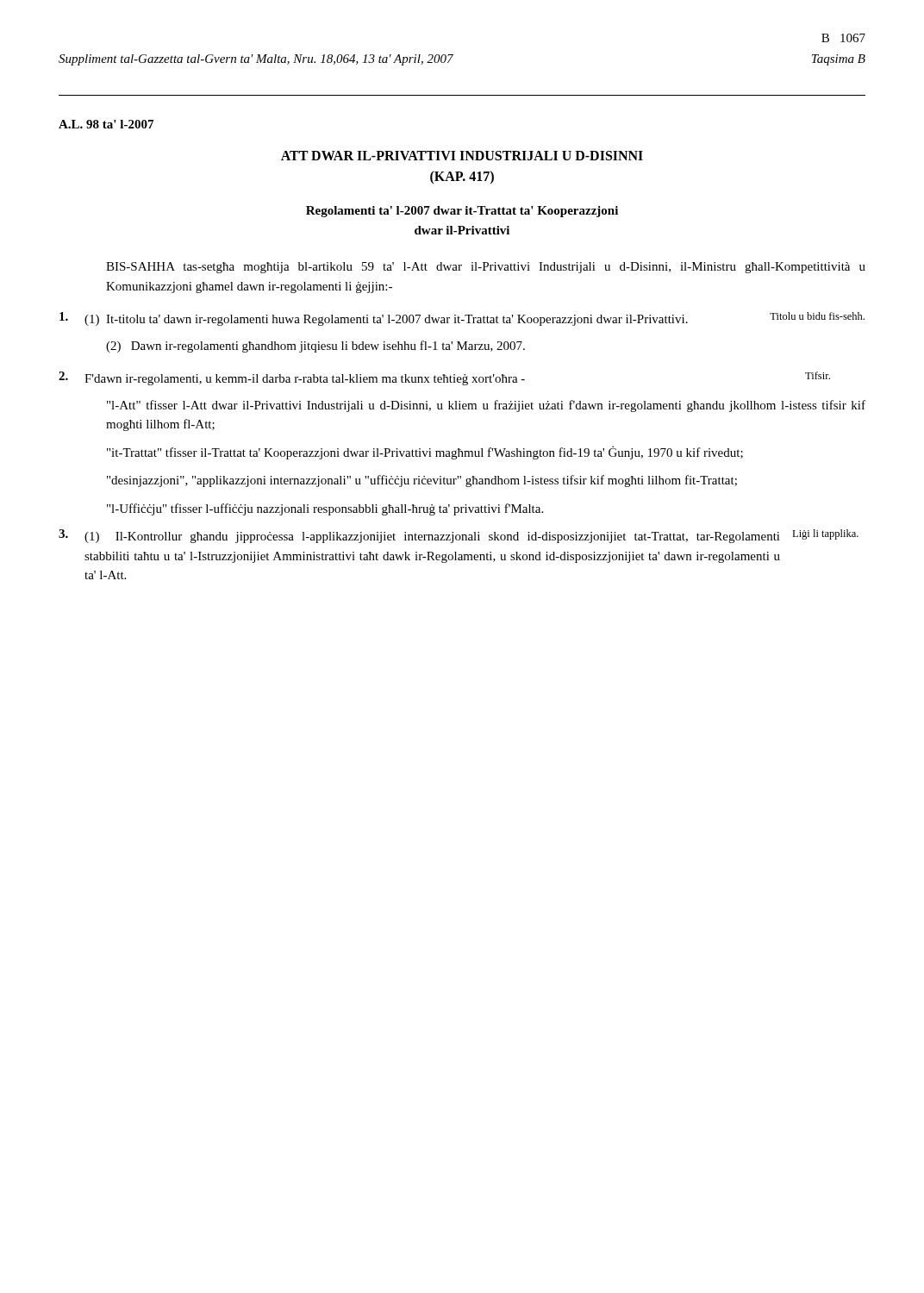Navigate to the passage starting "ATT DWAR IL-PRIVATTIVI INDUSTRIJALI U D-DISINNI (KAP."
This screenshot has height=1293, width=924.
[x=462, y=166]
